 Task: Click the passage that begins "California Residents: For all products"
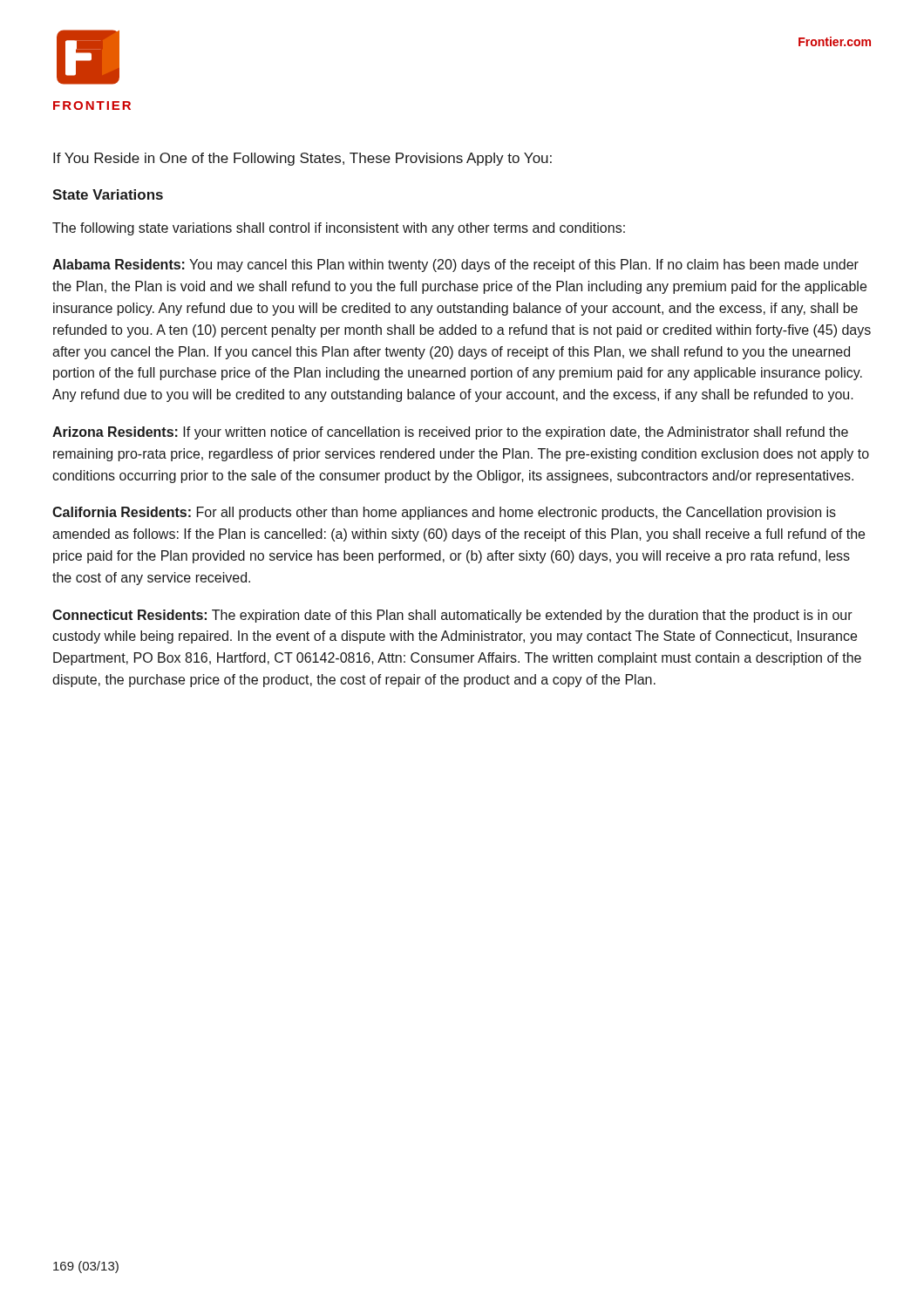tap(462, 546)
